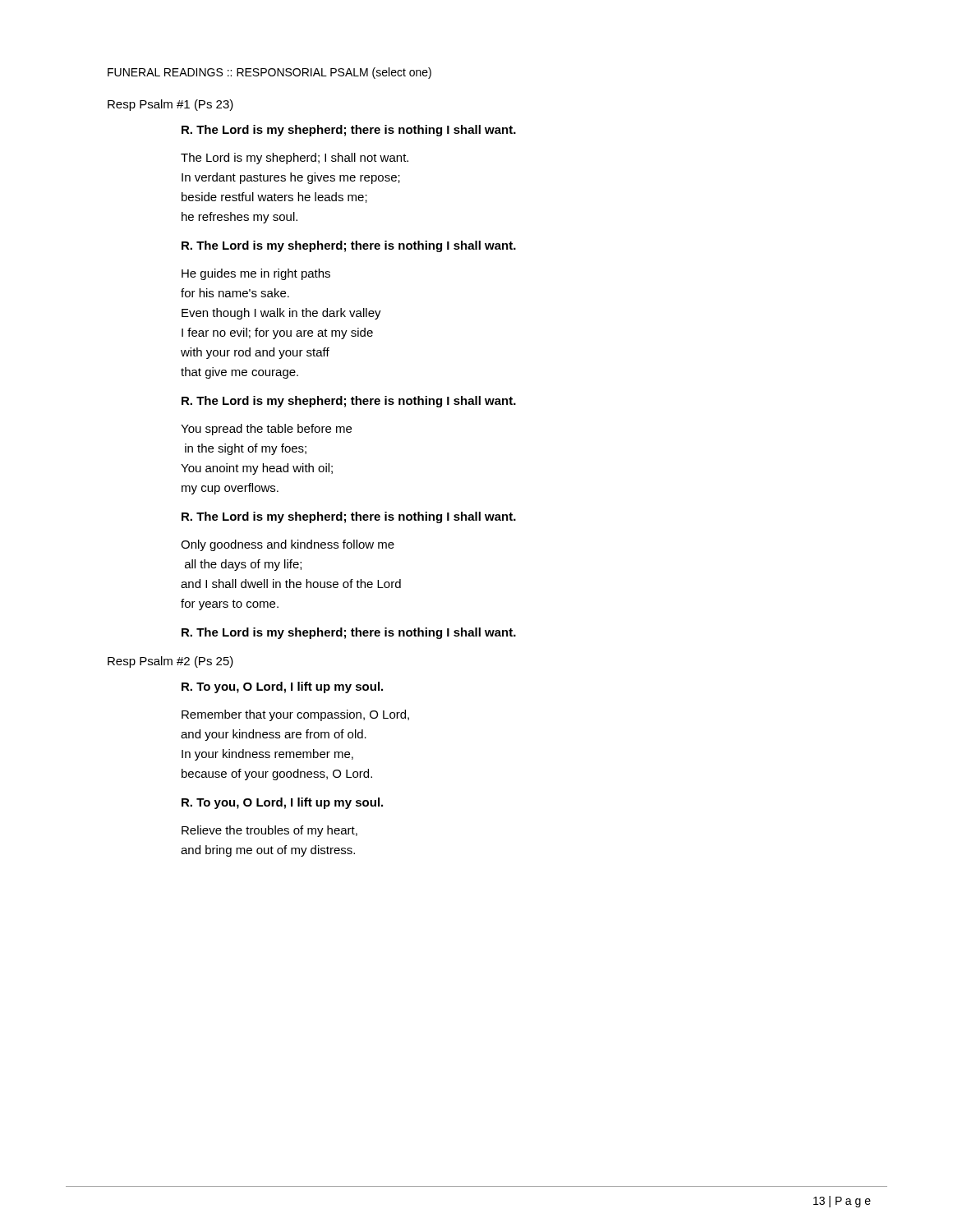Locate the text block containing "You spread the table before me"
This screenshot has width=953, height=1232.
click(x=267, y=458)
